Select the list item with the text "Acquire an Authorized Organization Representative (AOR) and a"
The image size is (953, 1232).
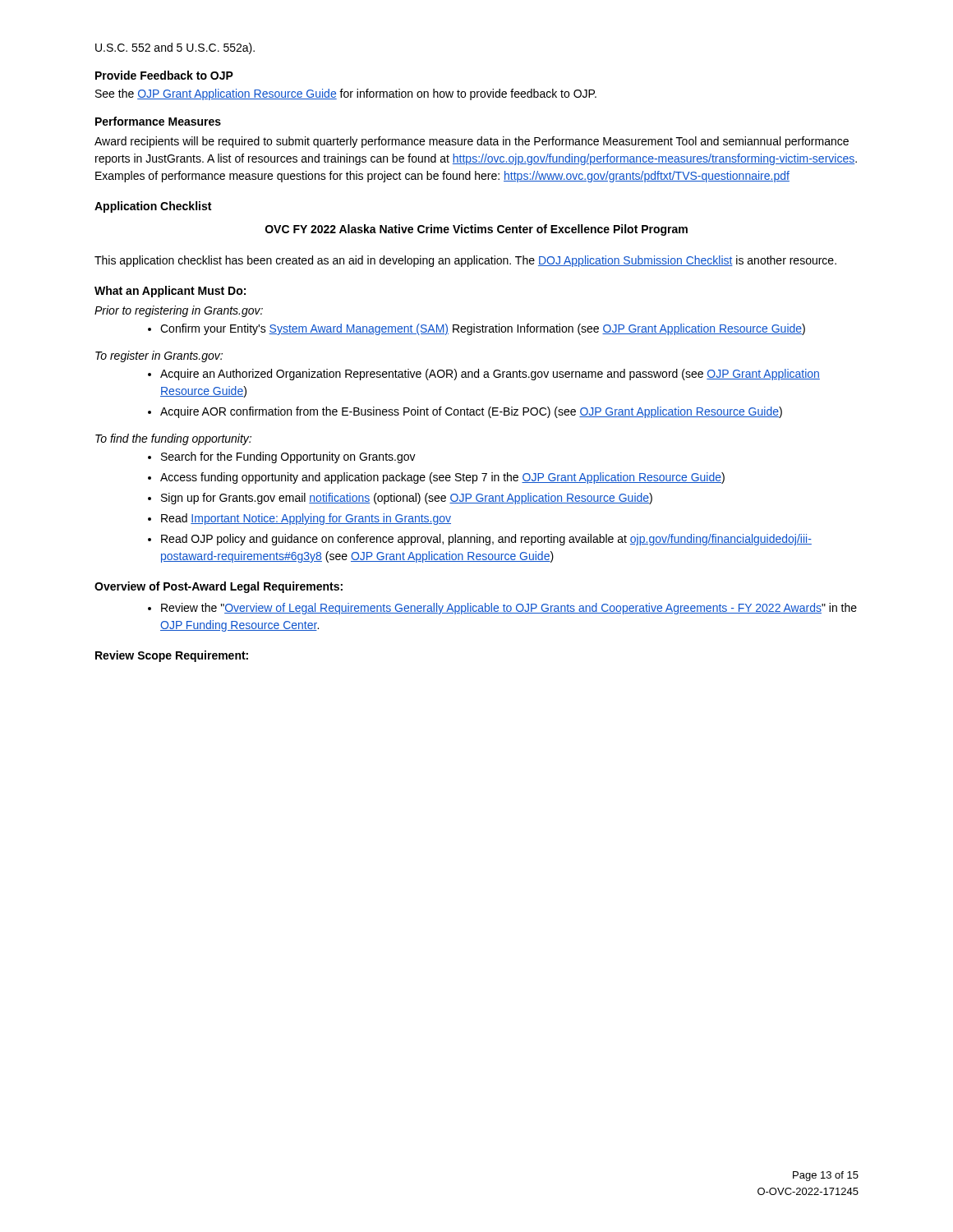(501, 383)
